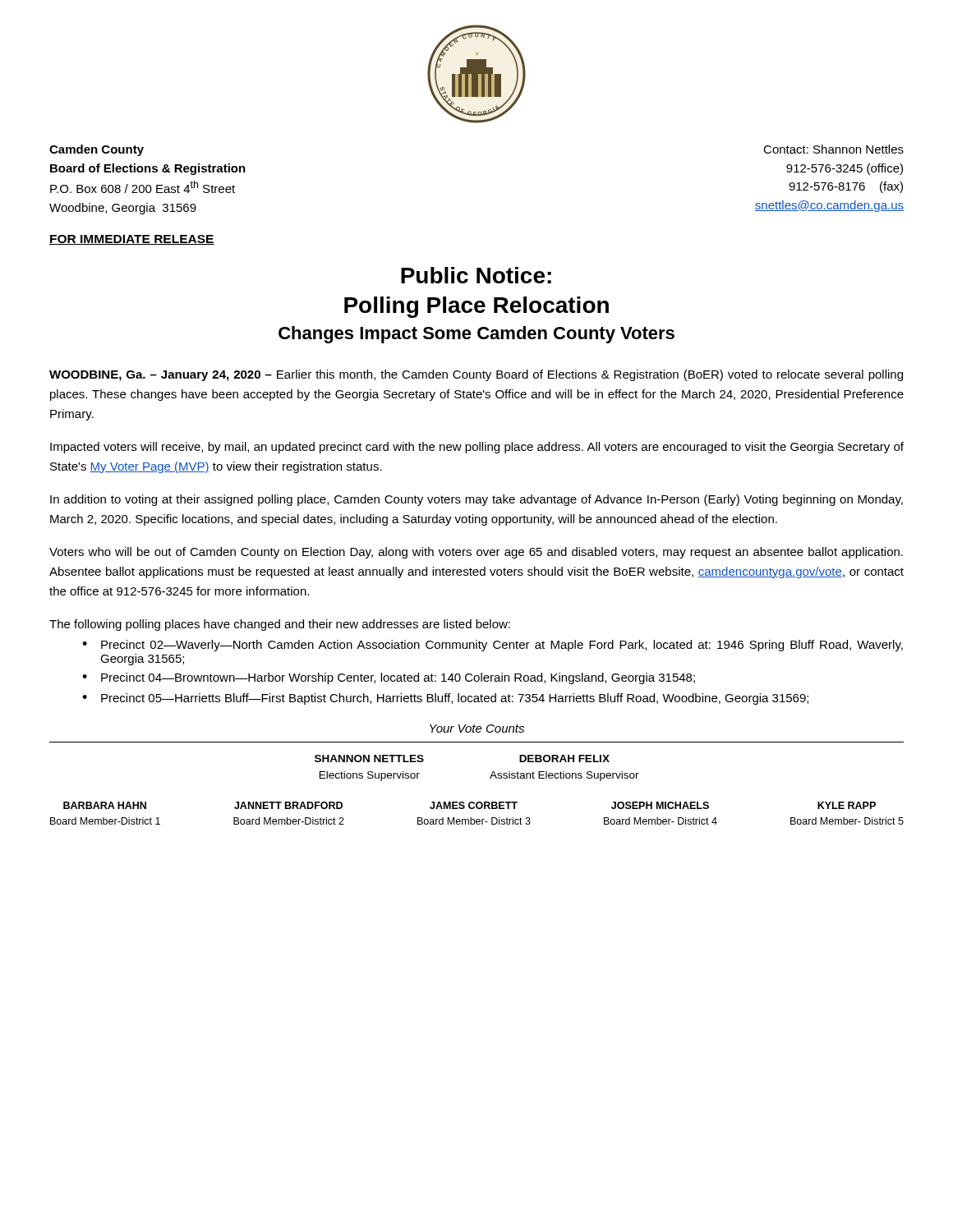The width and height of the screenshot is (953, 1232).
Task: Select the section header with the text "FOR IMMEDIATE RELEASE"
Action: coord(132,239)
